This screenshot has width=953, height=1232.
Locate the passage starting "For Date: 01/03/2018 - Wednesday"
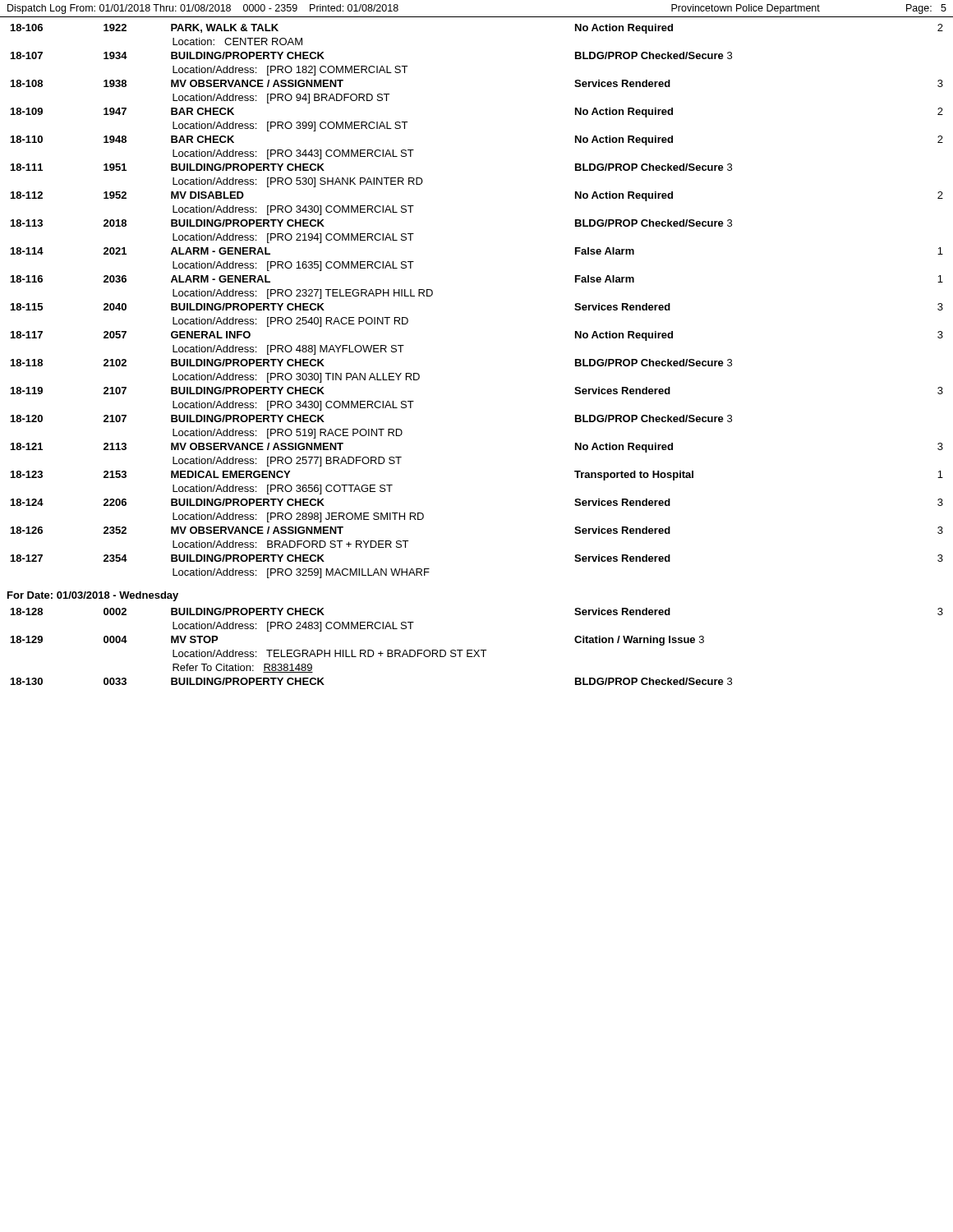[x=93, y=595]
